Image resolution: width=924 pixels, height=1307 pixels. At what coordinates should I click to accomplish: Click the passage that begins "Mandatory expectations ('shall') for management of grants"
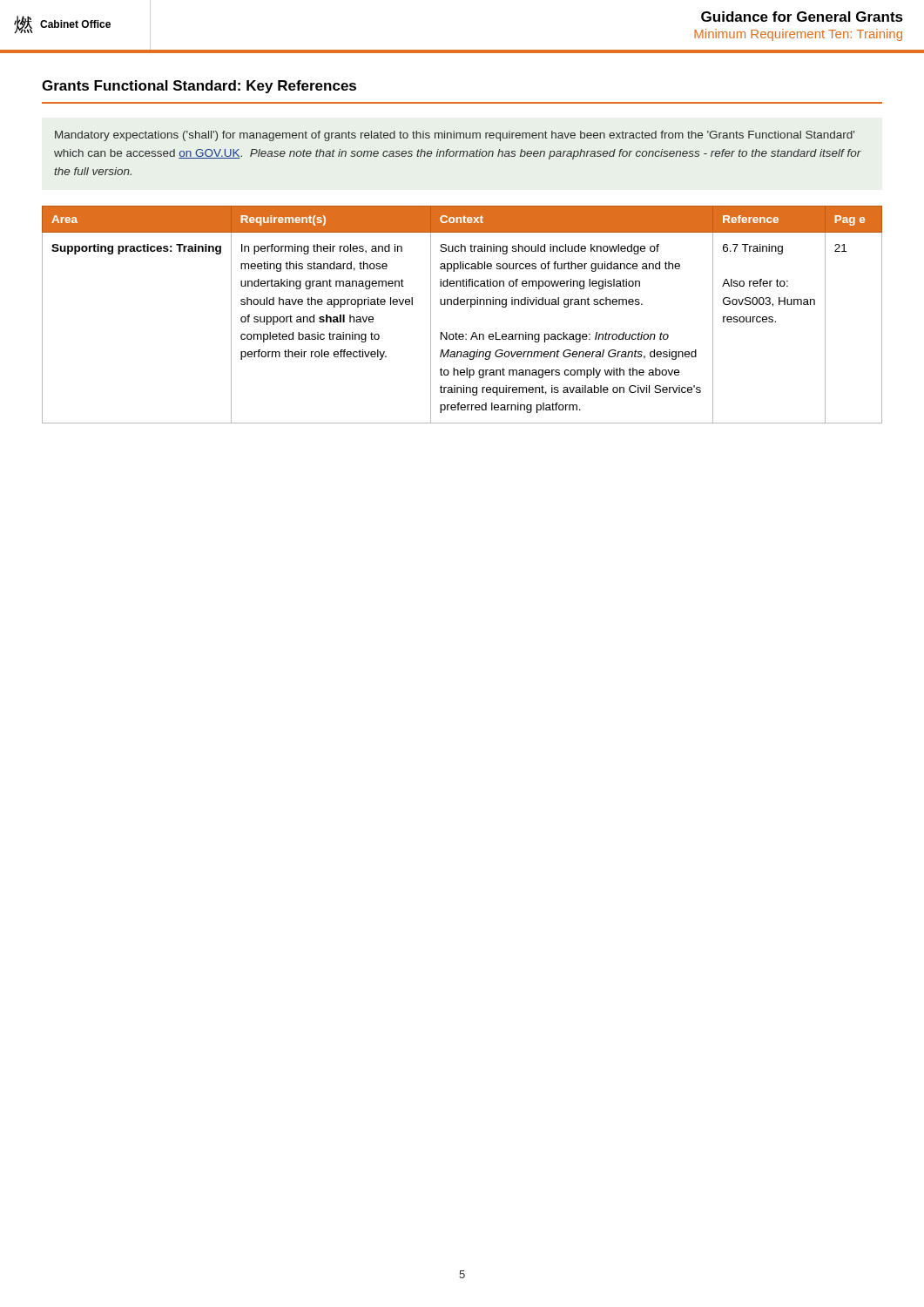pos(457,153)
